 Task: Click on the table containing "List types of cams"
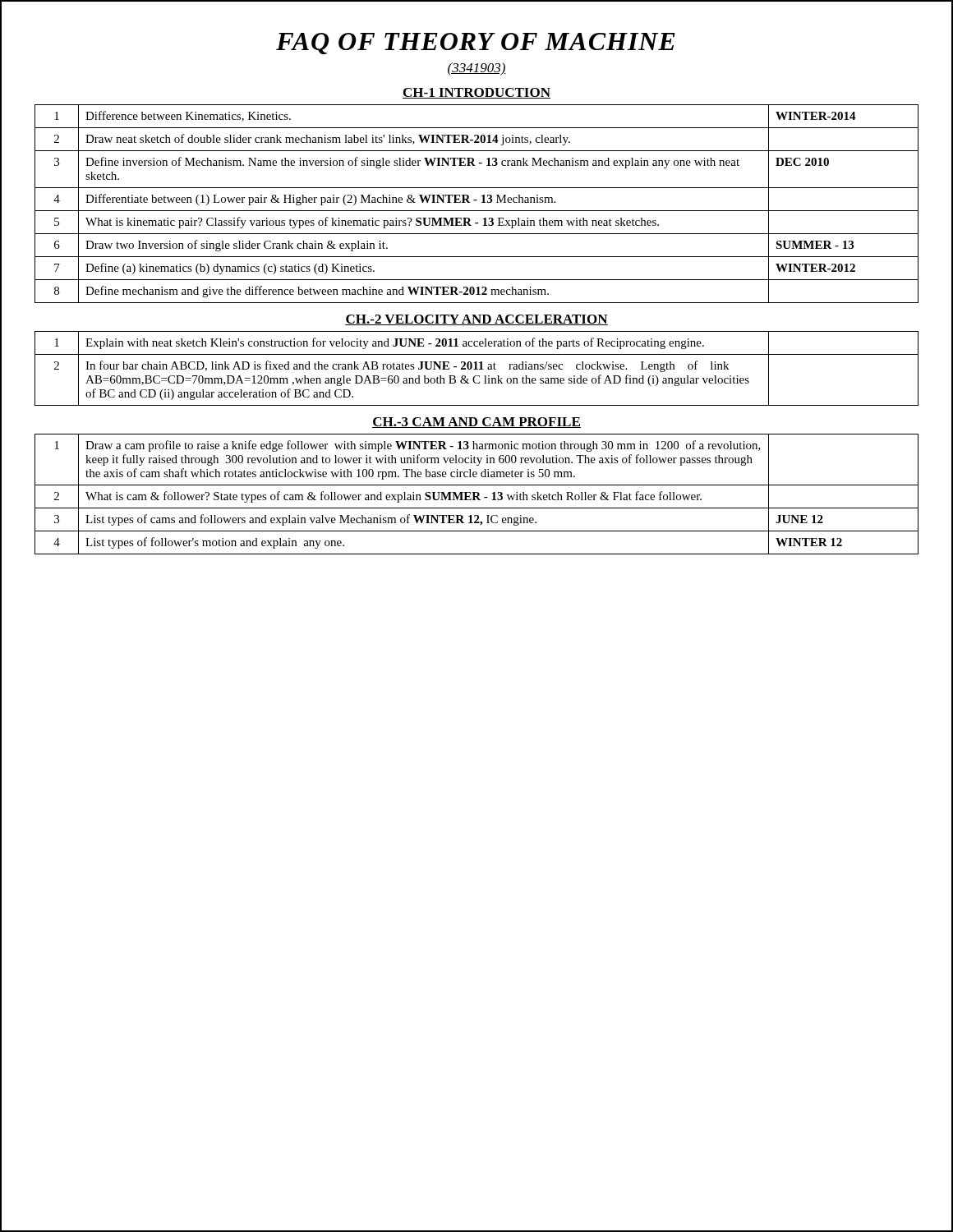point(476,494)
